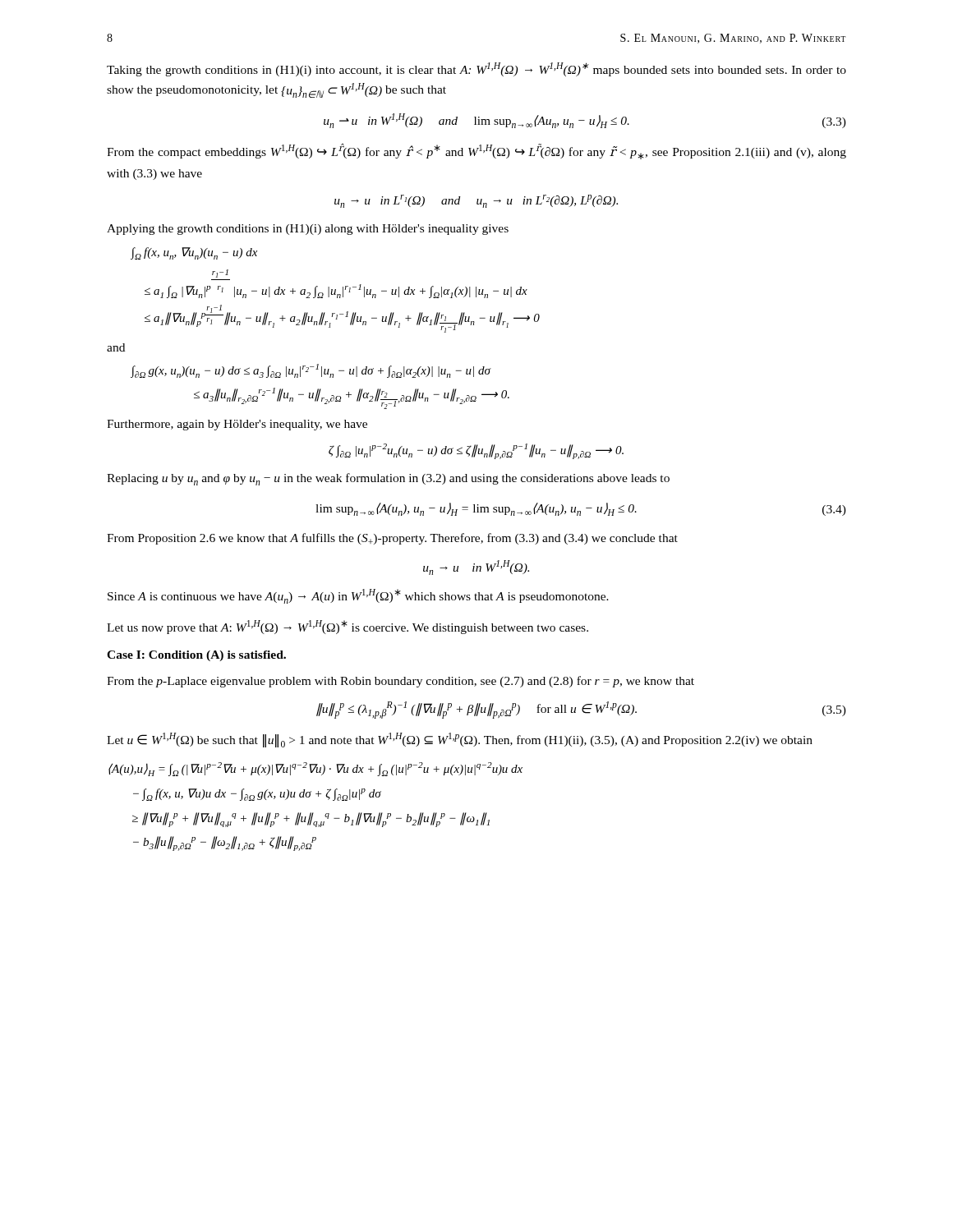
Task: Find the block on this page that starts "Taking the growth"
Action: click(x=476, y=80)
